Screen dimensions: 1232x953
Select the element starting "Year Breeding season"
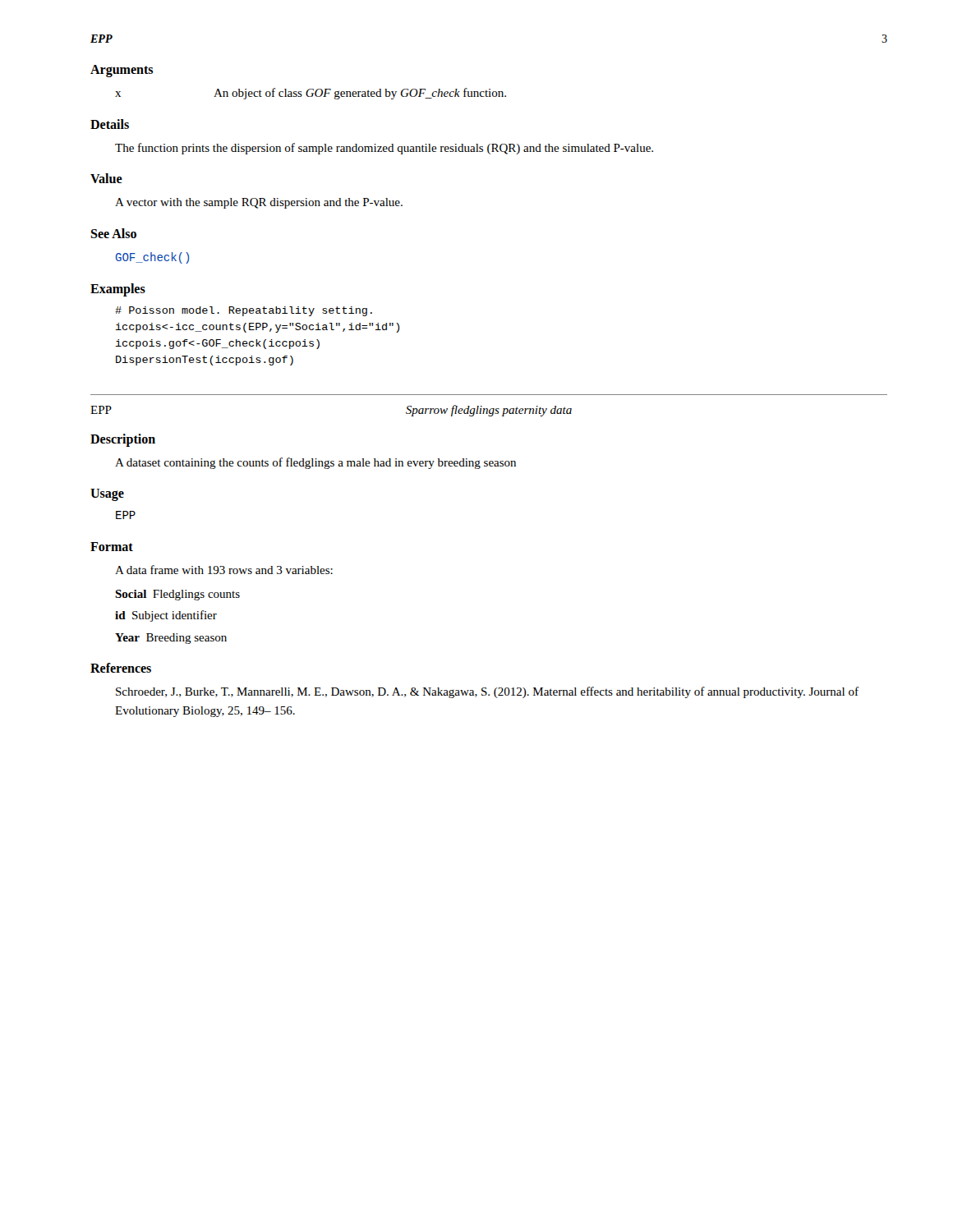171,637
